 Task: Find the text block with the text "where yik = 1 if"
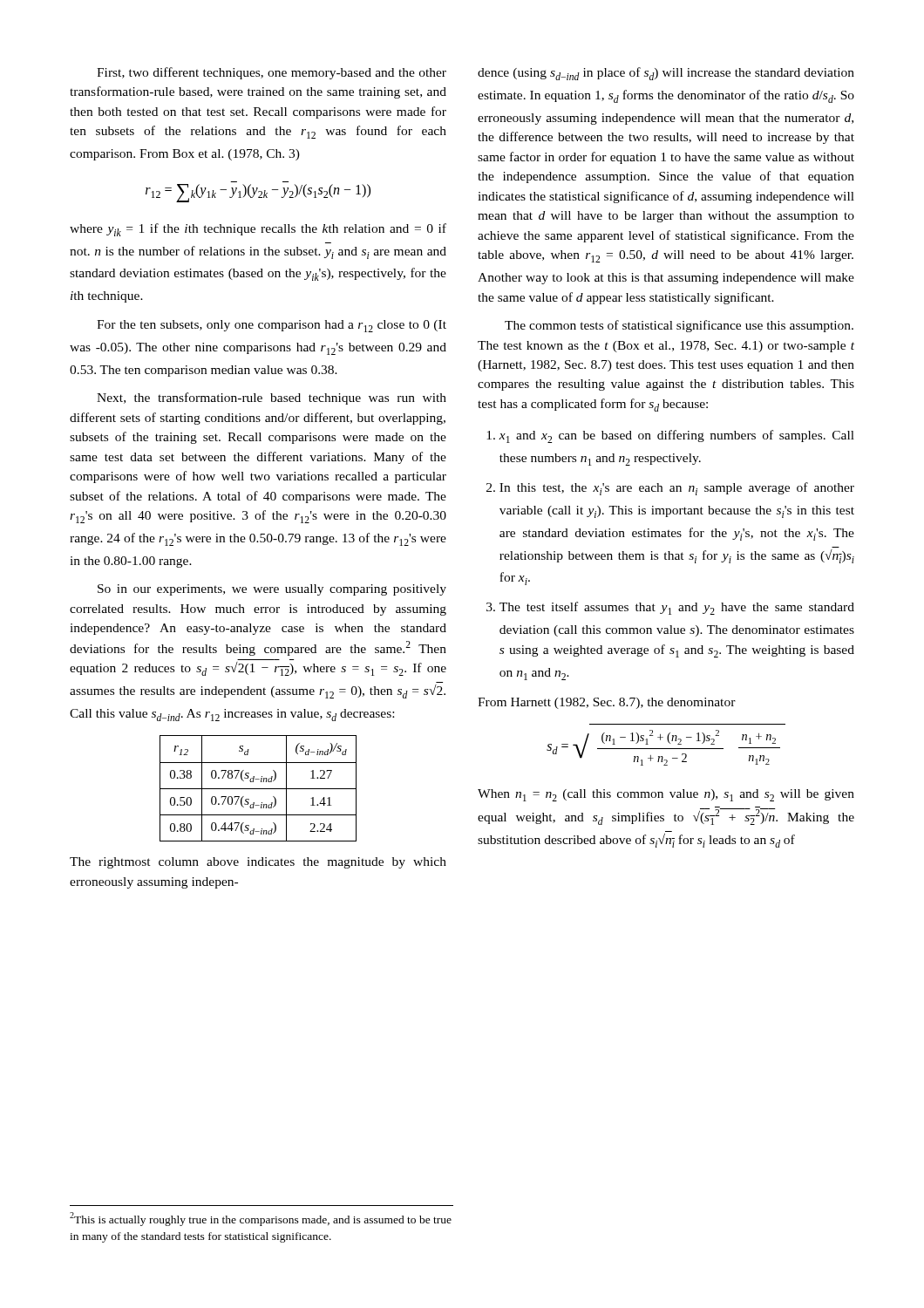[258, 262]
